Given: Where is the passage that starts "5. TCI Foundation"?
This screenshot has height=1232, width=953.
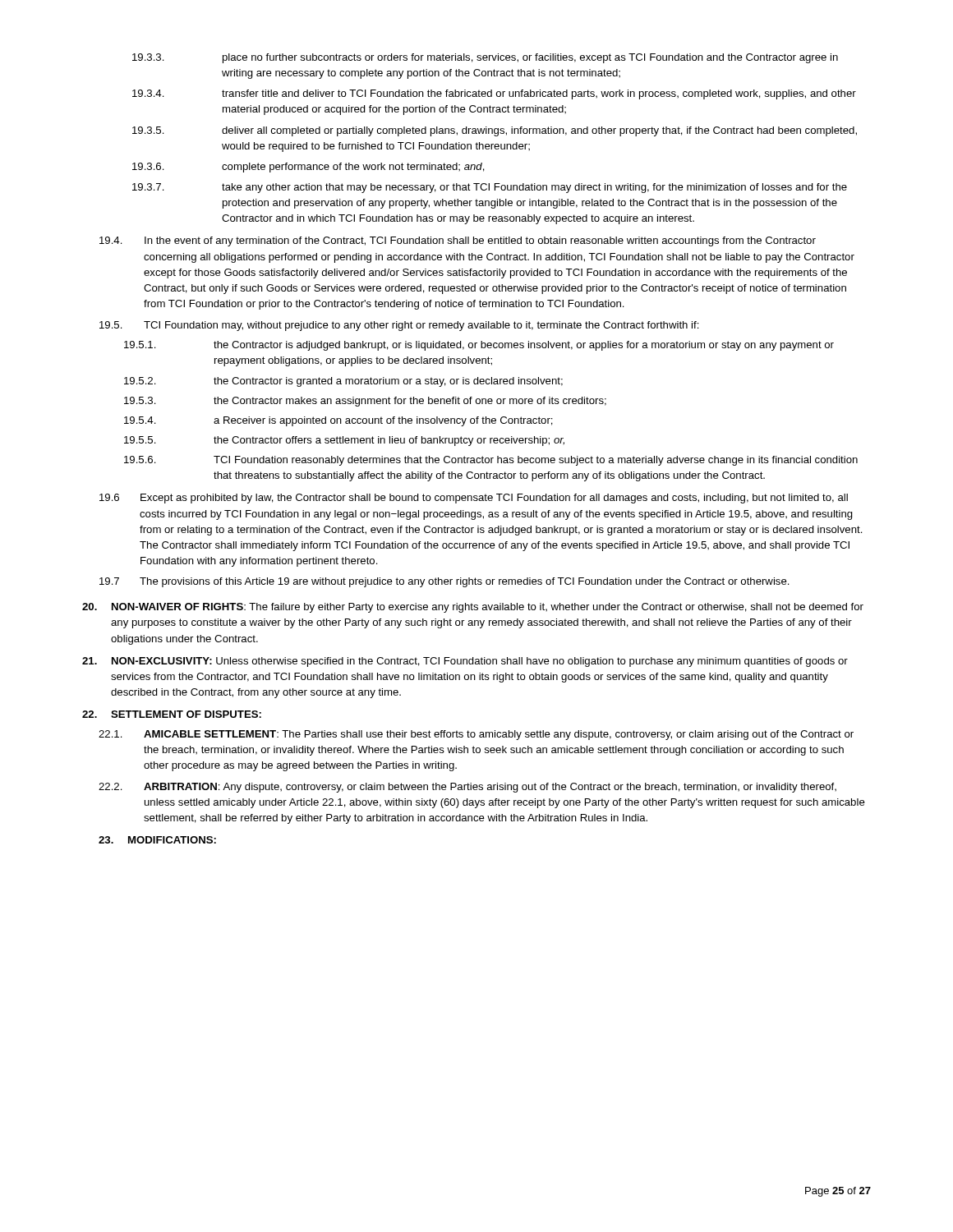Looking at the screenshot, I should 391,325.
